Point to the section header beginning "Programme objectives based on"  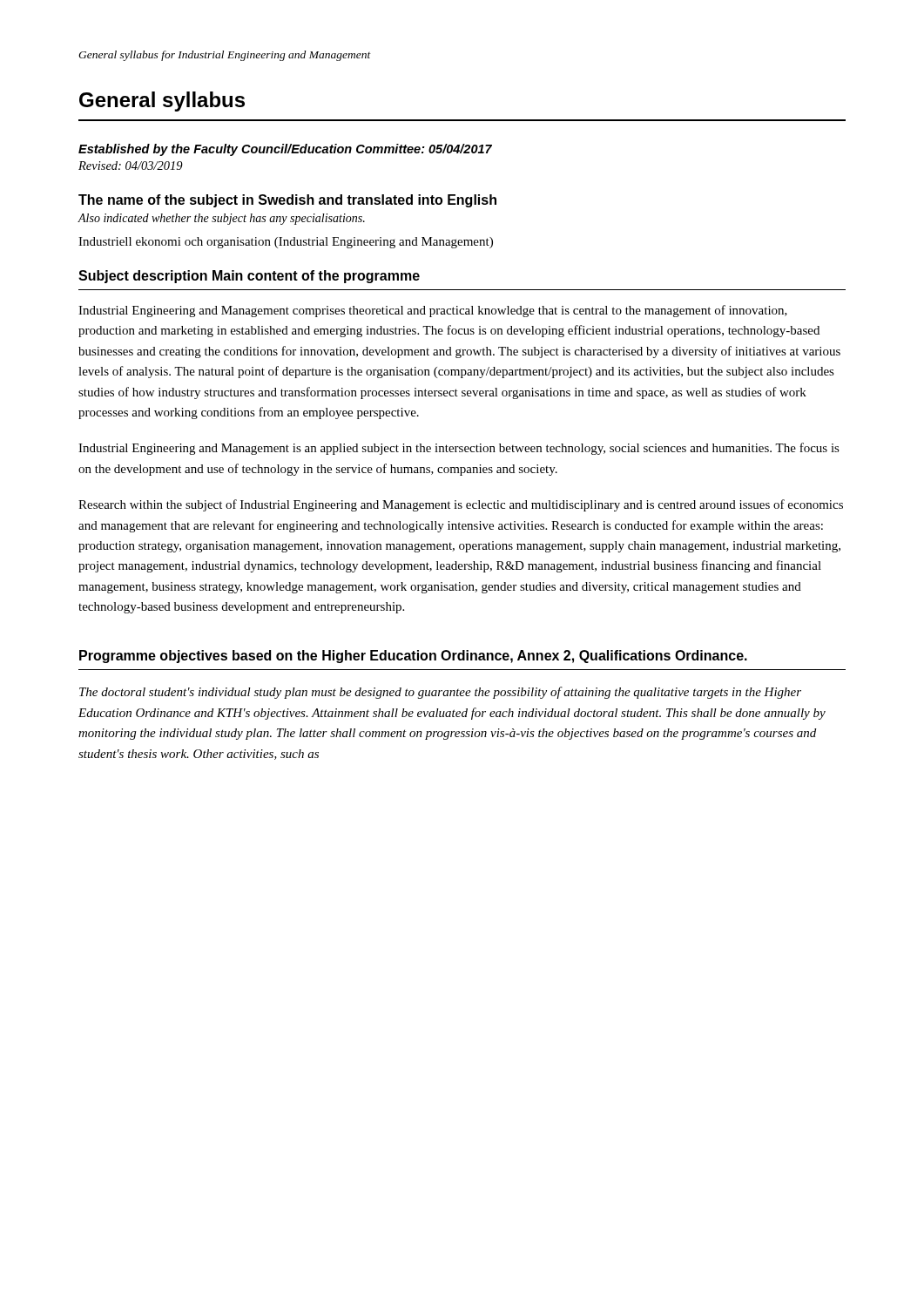coord(413,656)
